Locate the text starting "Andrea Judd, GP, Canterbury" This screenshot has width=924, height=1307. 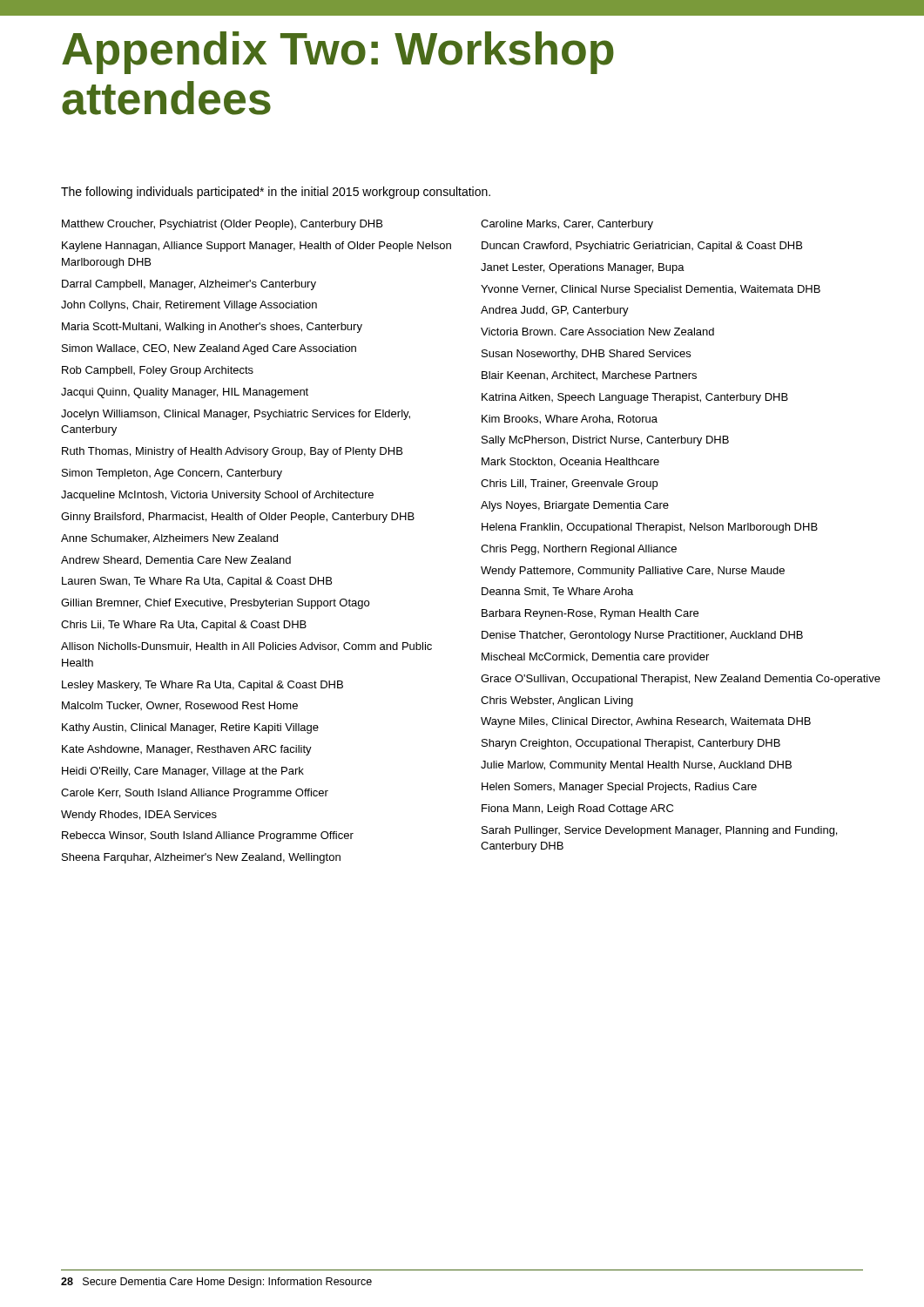tap(555, 310)
